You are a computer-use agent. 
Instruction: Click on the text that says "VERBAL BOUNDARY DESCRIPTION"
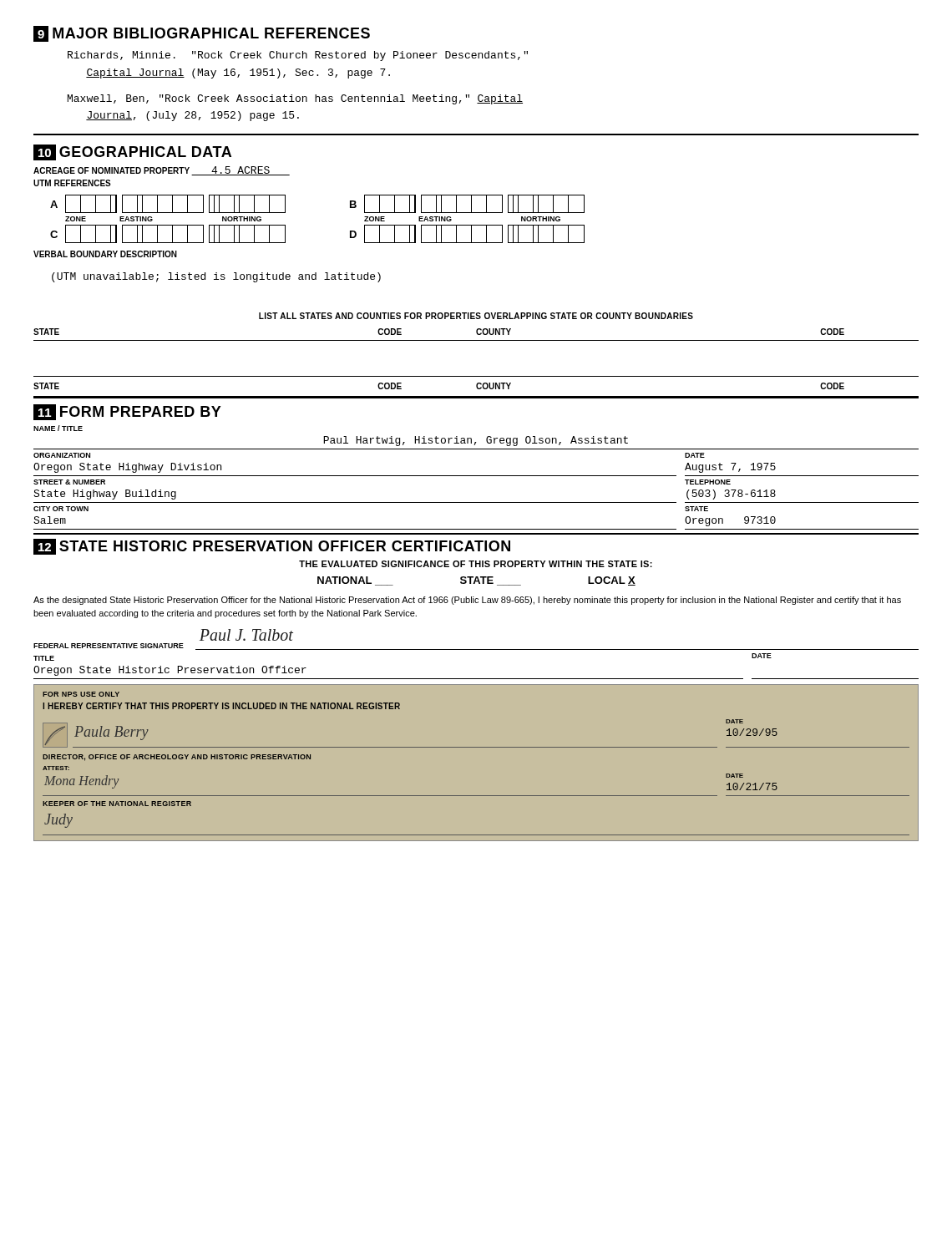(105, 255)
